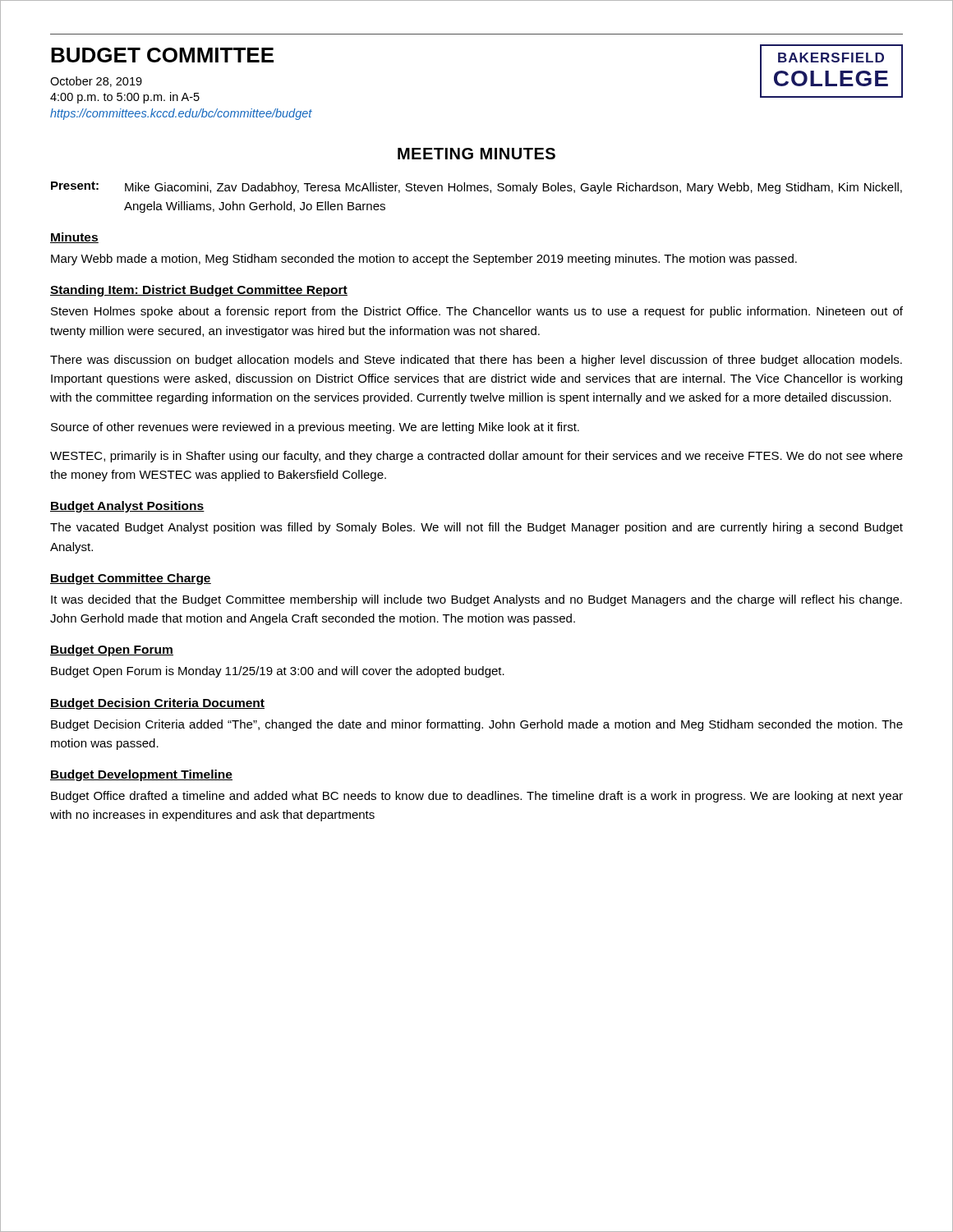Viewport: 953px width, 1232px height.
Task: Navigate to the element starting "MEETING MINUTES"
Action: pyautogui.click(x=476, y=154)
